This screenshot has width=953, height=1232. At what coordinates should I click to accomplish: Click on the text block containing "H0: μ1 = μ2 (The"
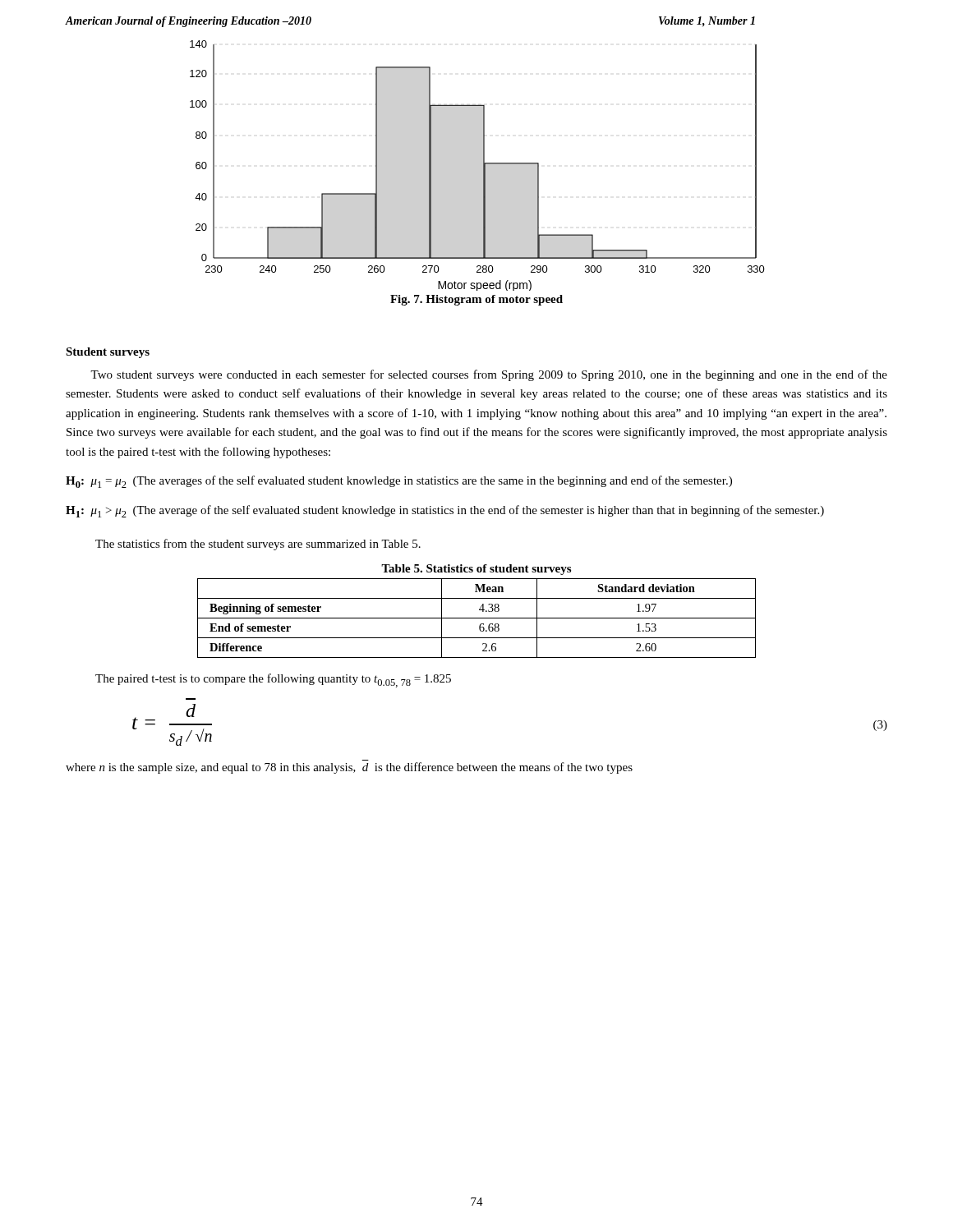pyautogui.click(x=399, y=482)
